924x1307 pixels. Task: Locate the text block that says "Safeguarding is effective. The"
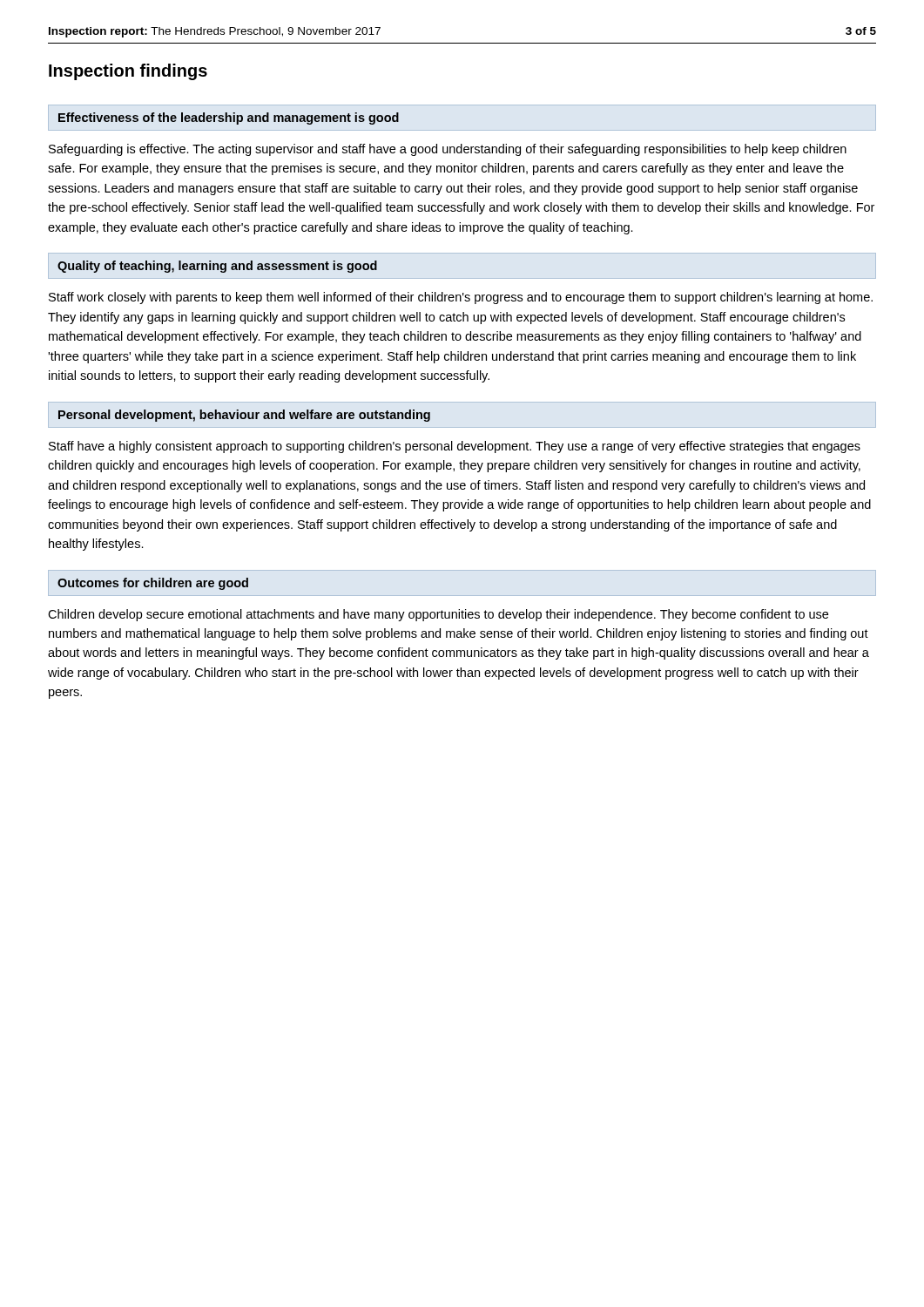[x=461, y=188]
